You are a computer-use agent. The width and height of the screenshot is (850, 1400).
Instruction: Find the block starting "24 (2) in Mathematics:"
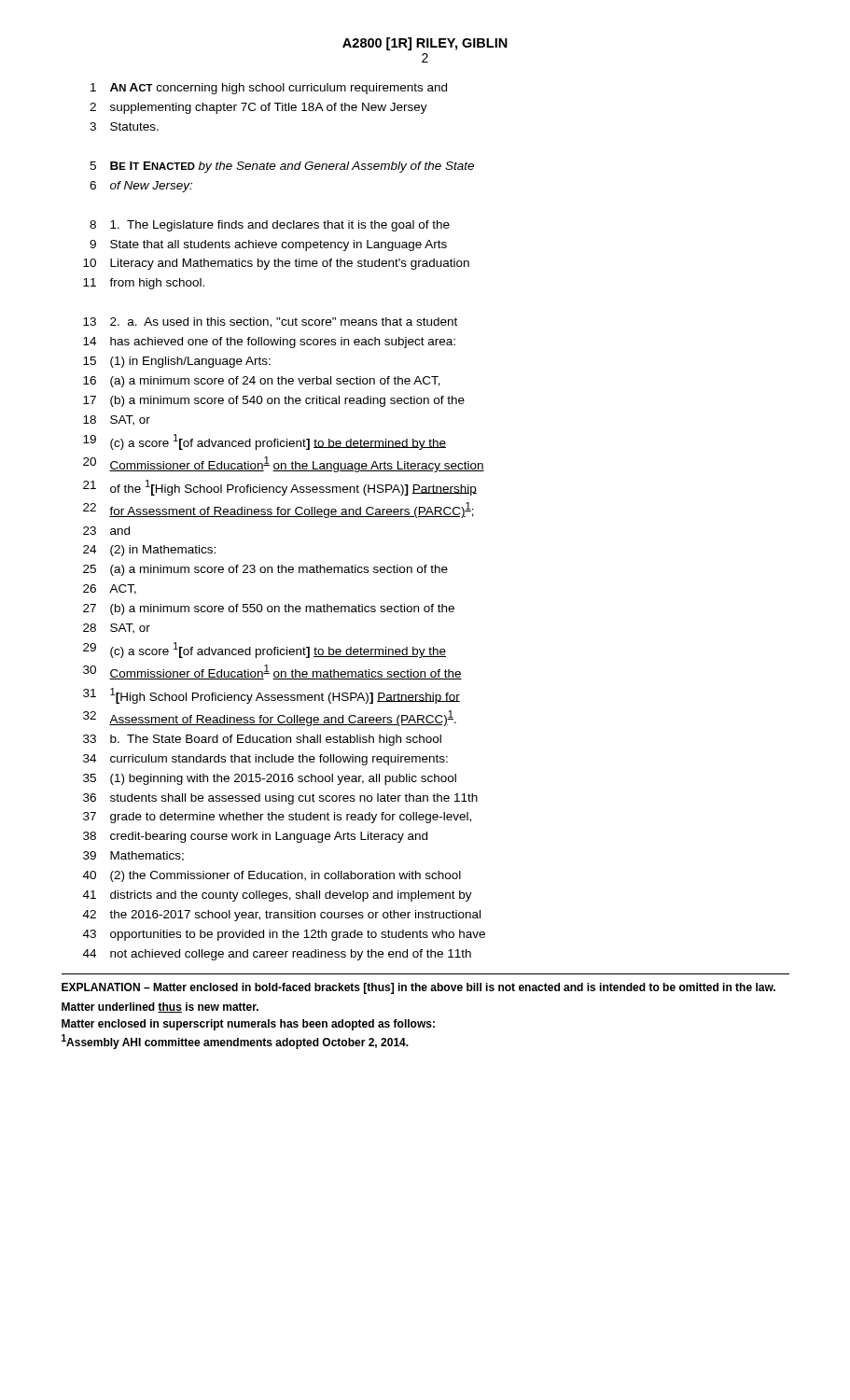pyautogui.click(x=149, y=551)
